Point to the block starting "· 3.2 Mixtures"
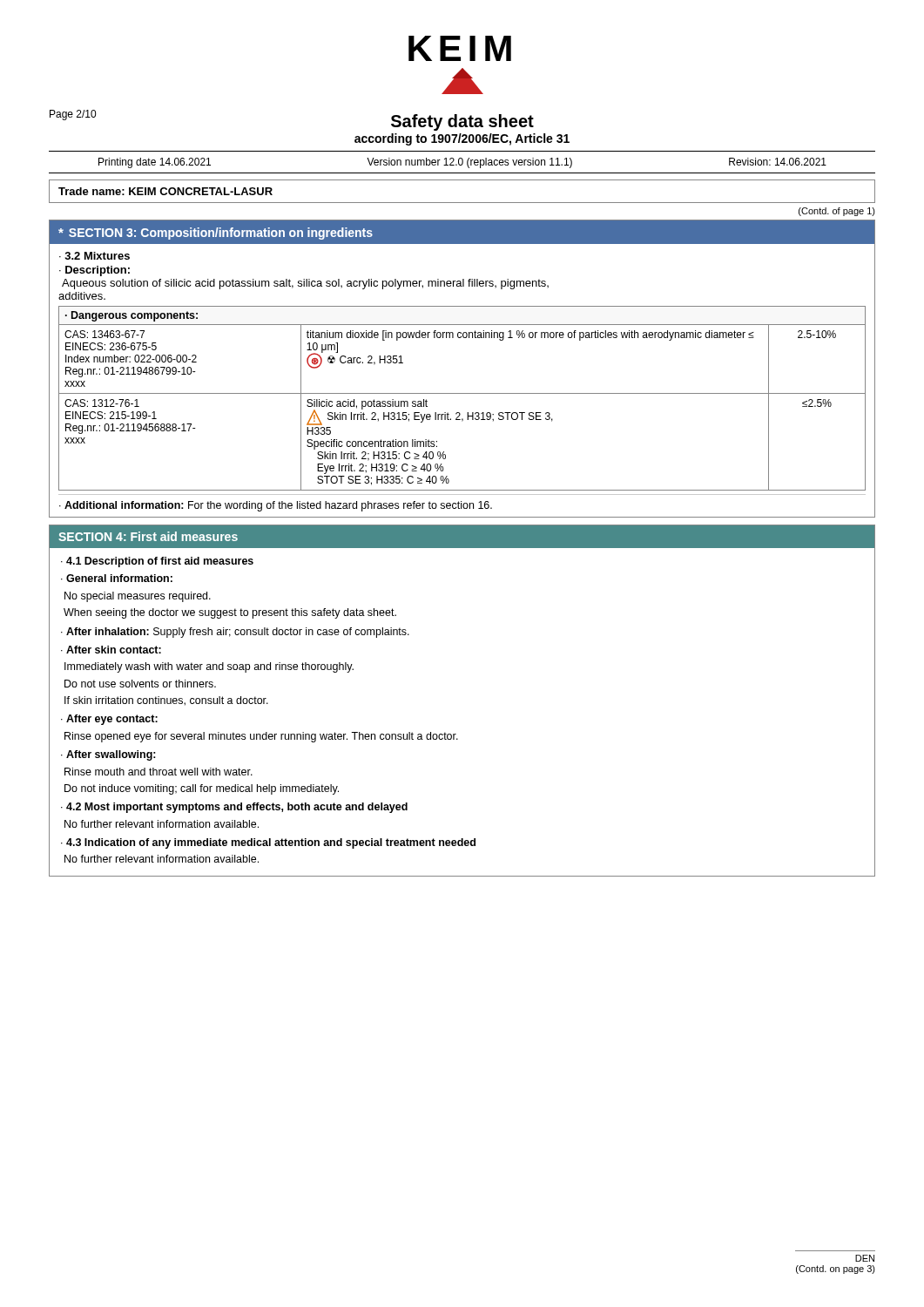Image resolution: width=924 pixels, height=1307 pixels. 94,256
